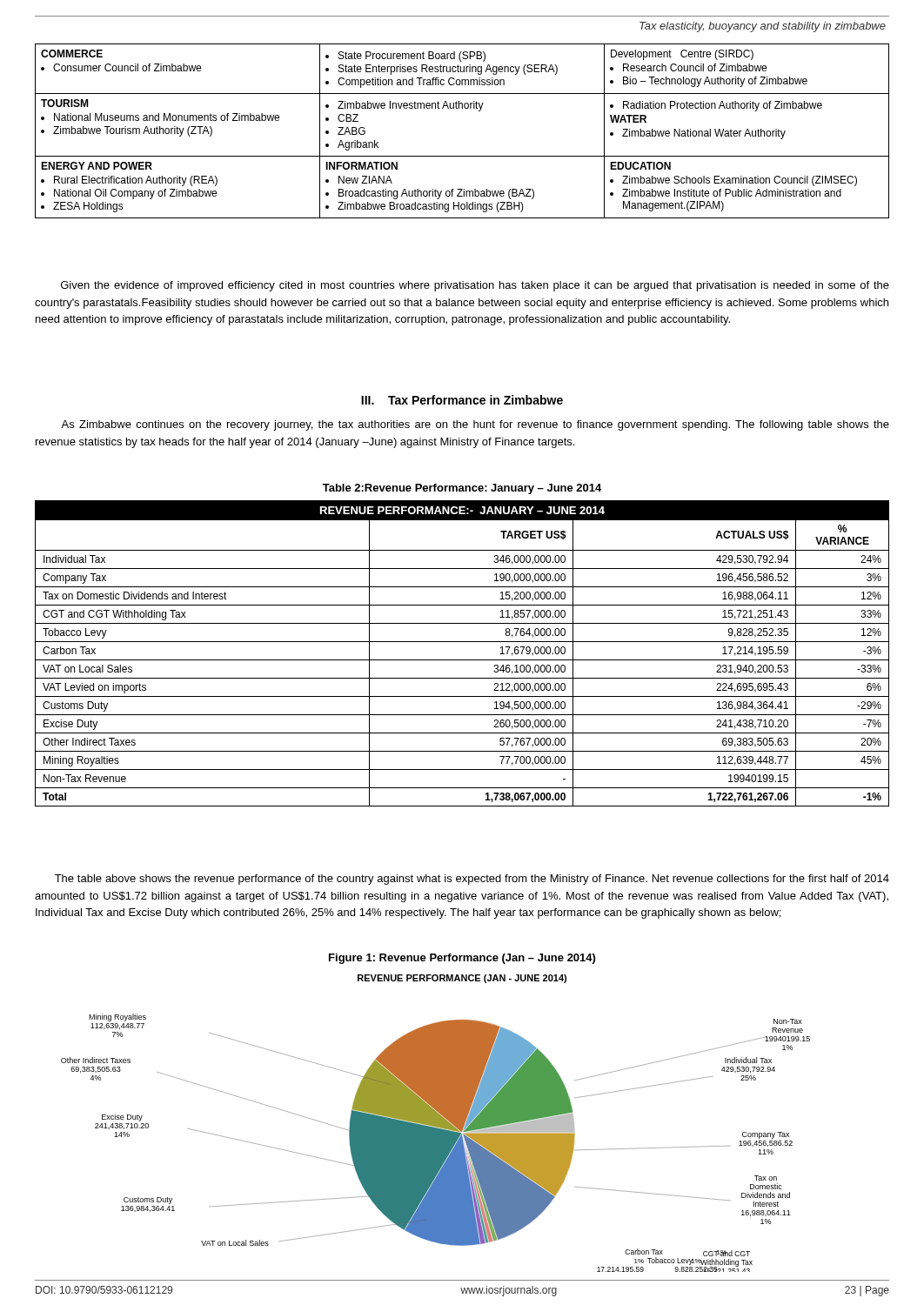Locate the table with the text "ENERGY AND POWER"
924x1305 pixels.
462,131
